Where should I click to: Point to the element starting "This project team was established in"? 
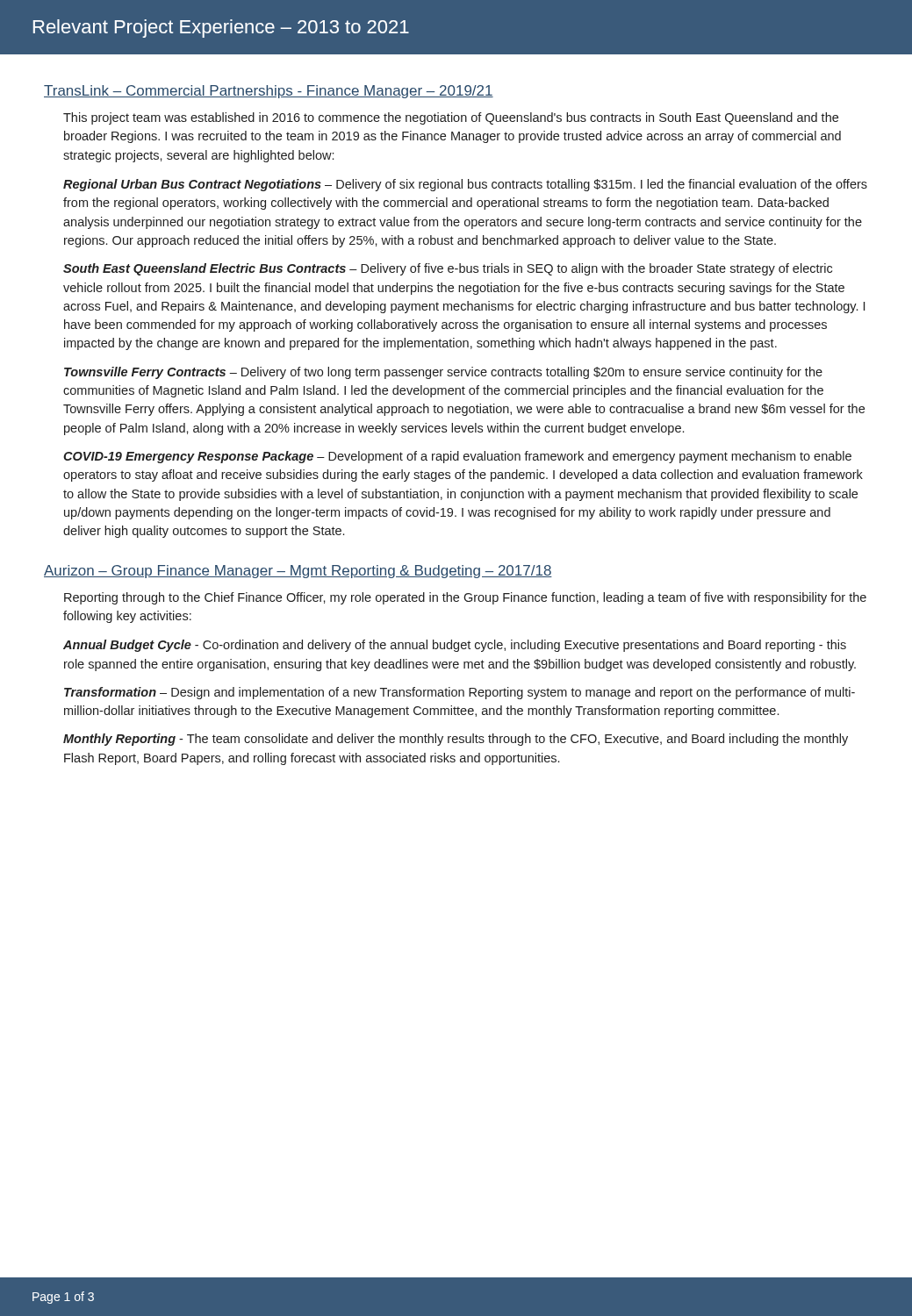pos(452,136)
